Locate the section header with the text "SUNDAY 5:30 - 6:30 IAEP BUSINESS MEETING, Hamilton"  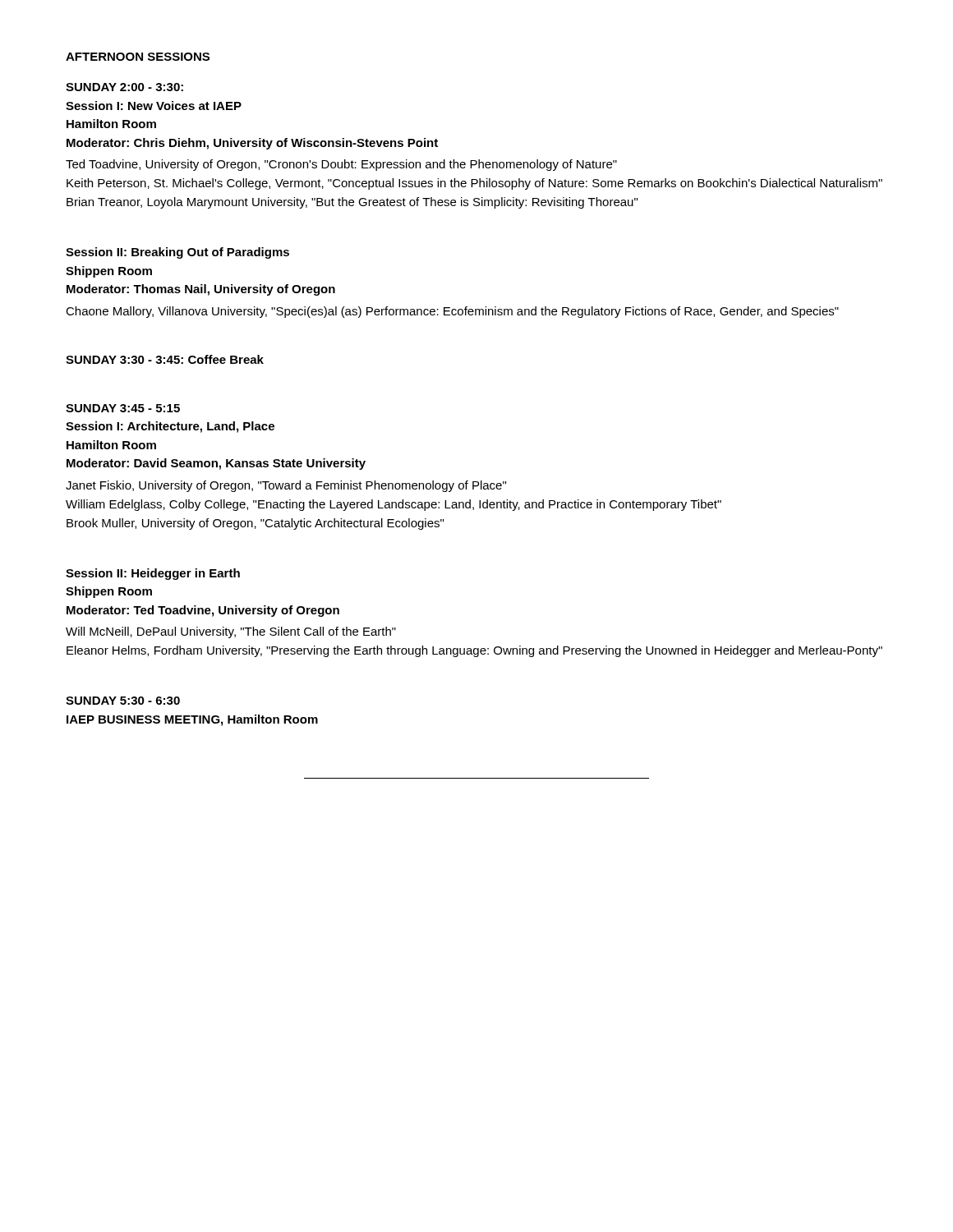tap(192, 709)
